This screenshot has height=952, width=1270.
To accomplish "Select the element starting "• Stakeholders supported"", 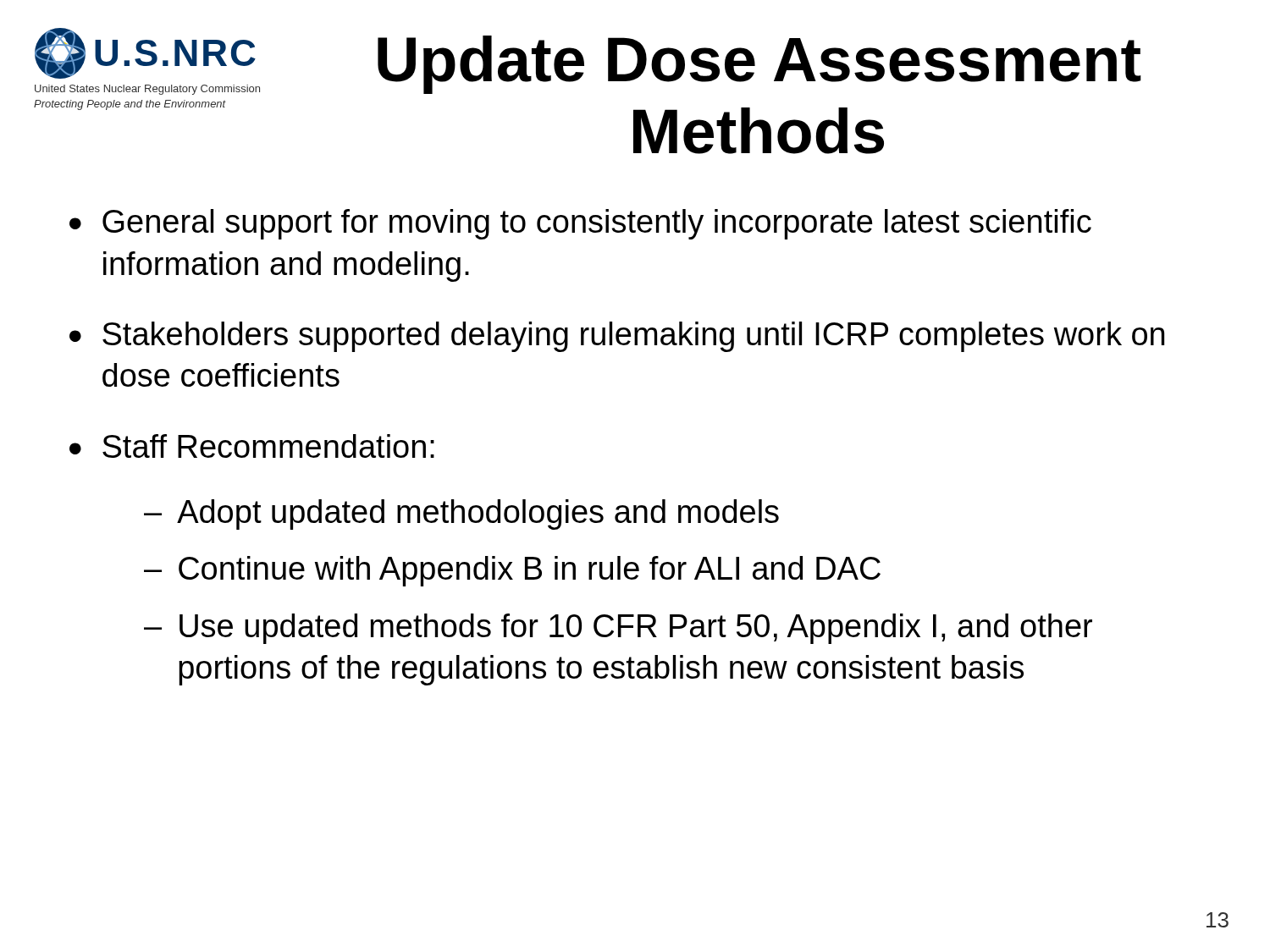I will (635, 356).
